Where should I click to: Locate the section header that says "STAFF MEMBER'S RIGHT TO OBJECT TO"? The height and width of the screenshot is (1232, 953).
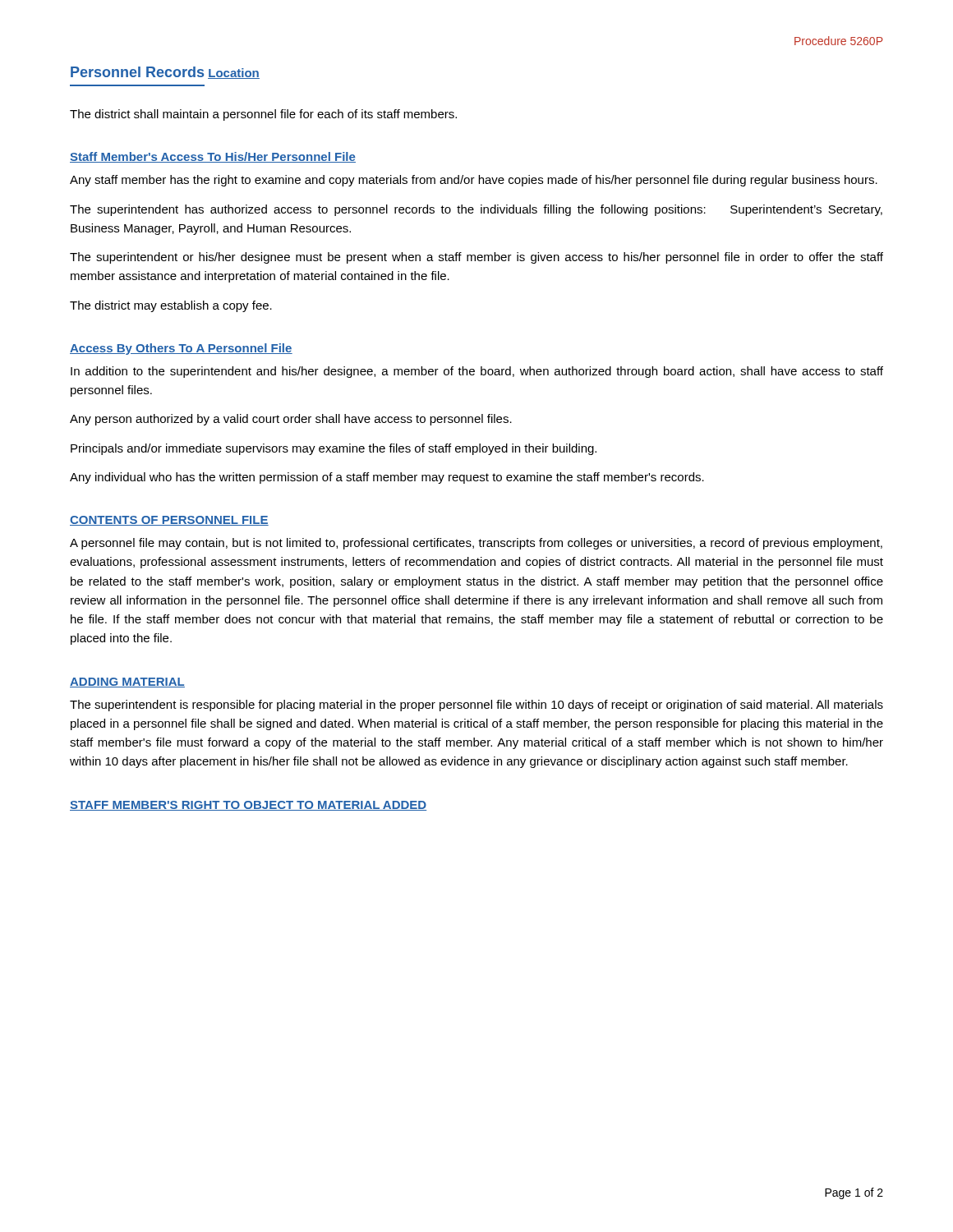pos(248,804)
